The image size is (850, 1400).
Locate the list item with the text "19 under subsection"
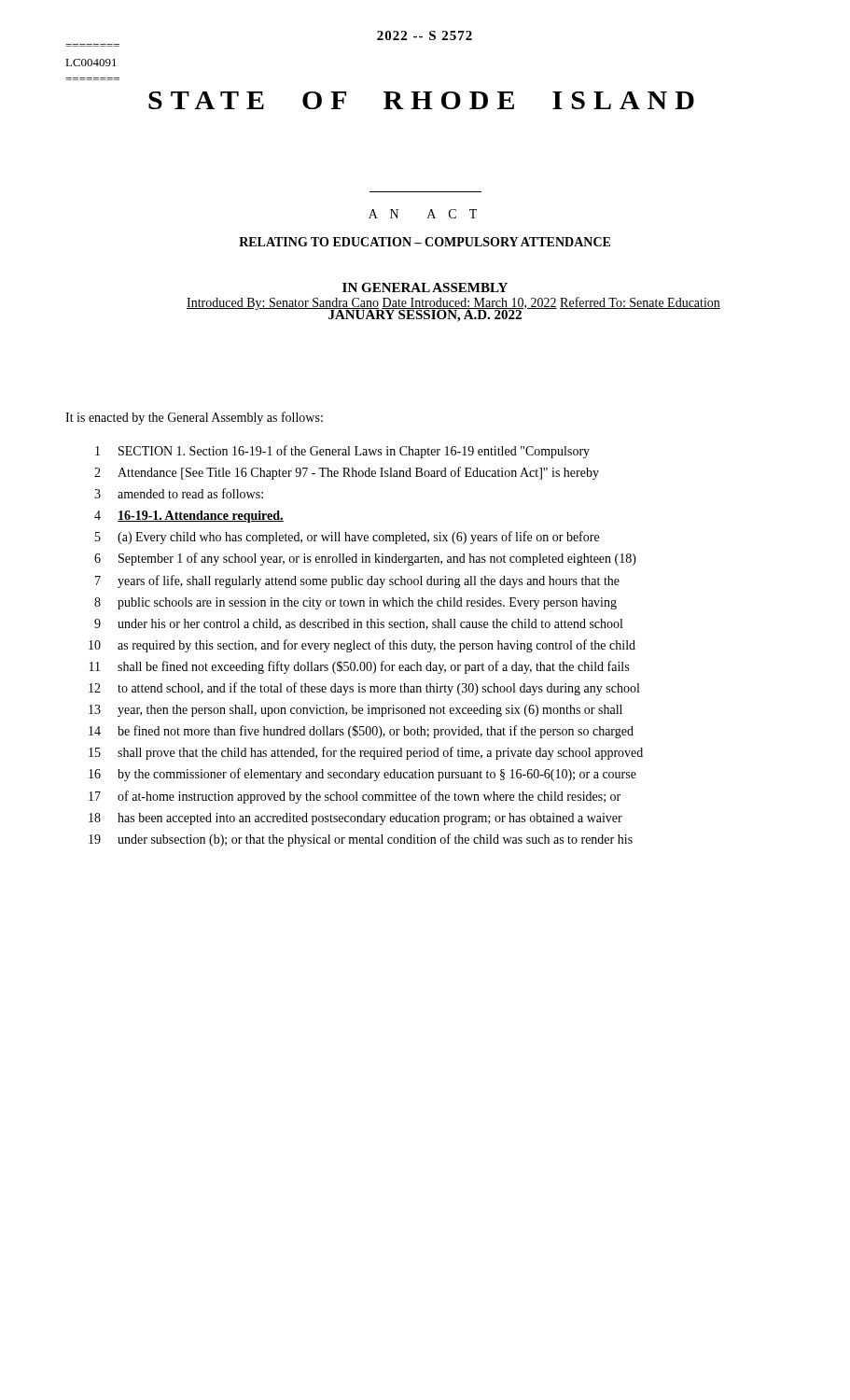[x=425, y=839]
